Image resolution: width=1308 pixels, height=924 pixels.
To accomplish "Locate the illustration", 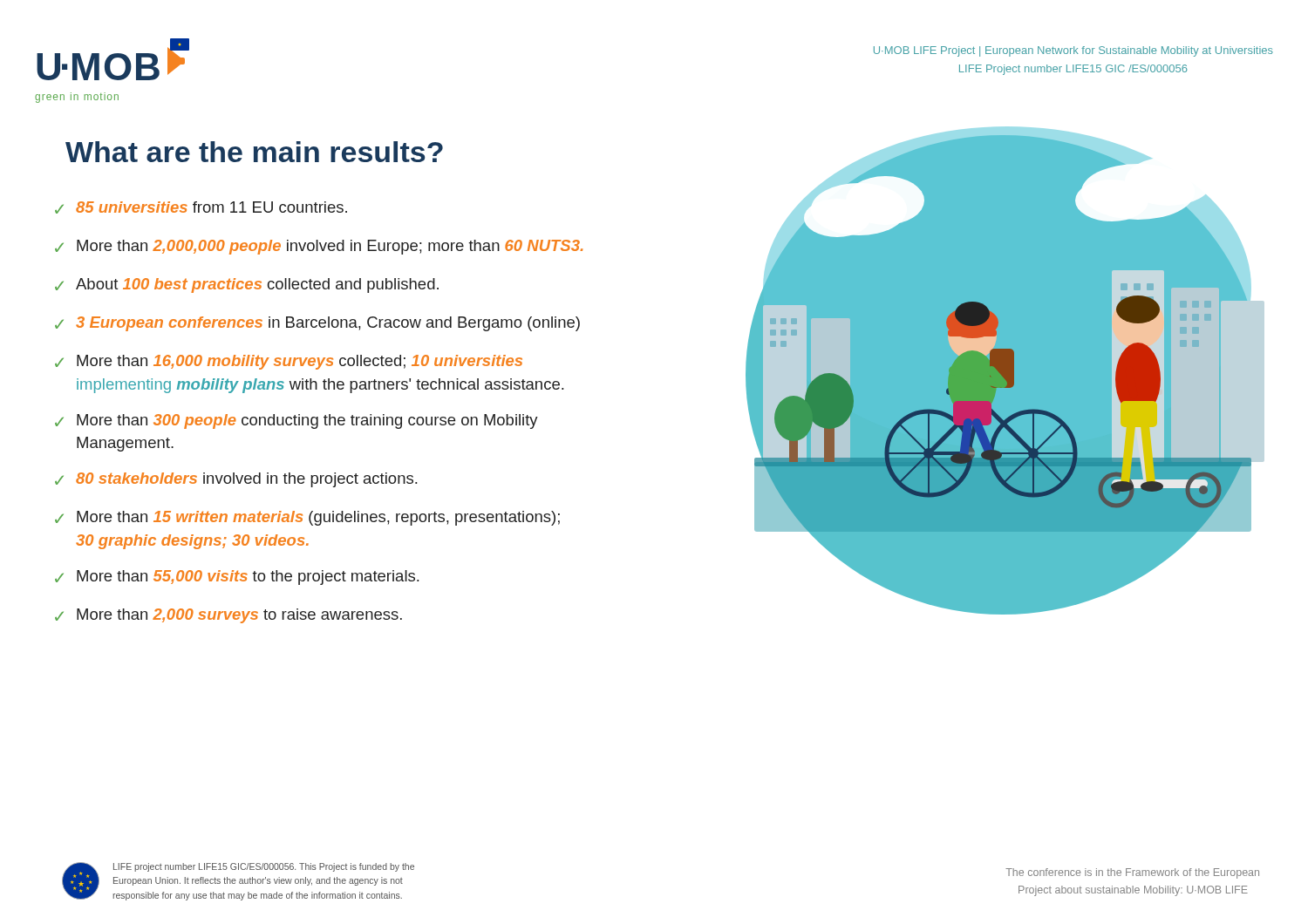I will point(1003,375).
